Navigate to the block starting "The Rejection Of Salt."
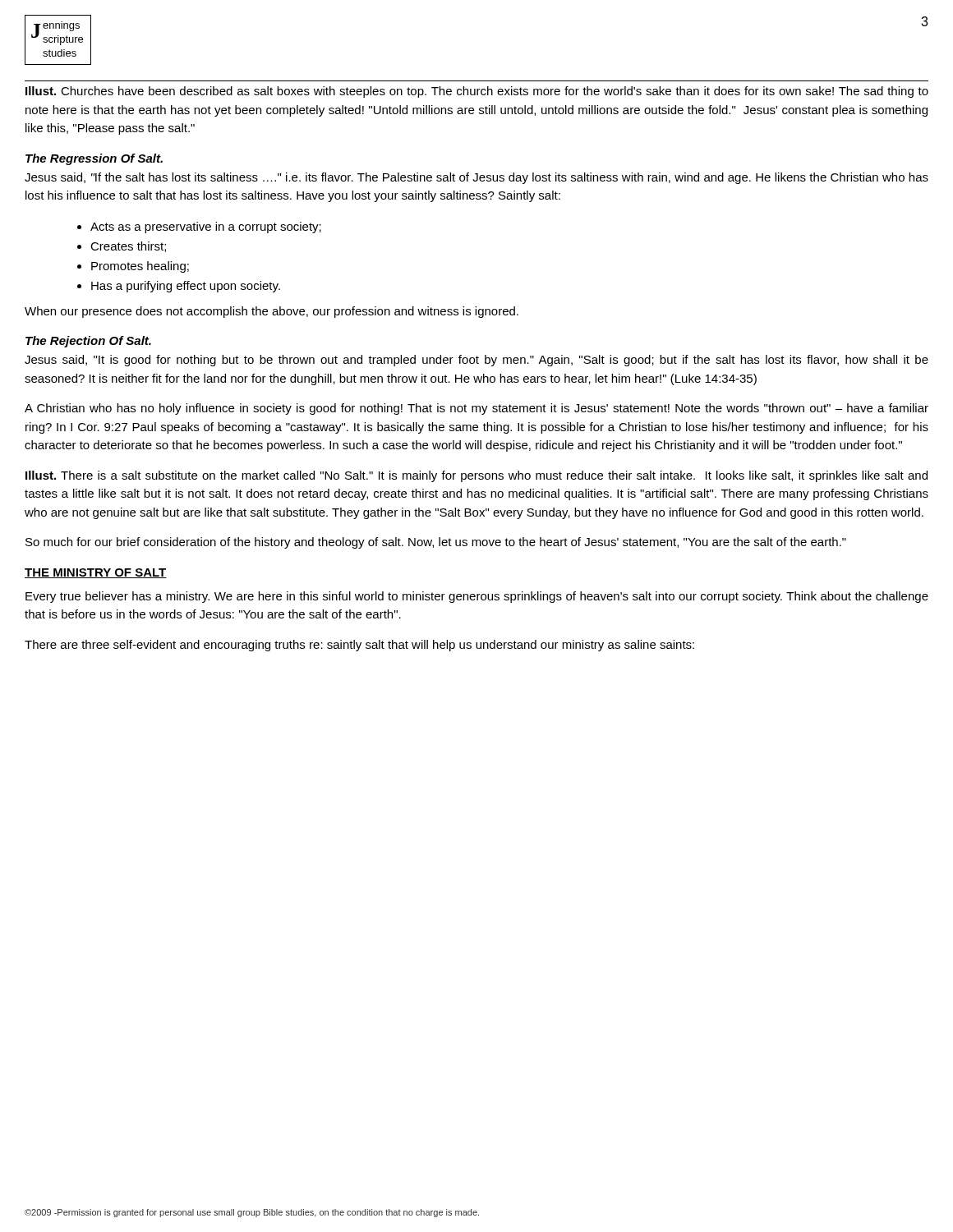 tap(88, 340)
